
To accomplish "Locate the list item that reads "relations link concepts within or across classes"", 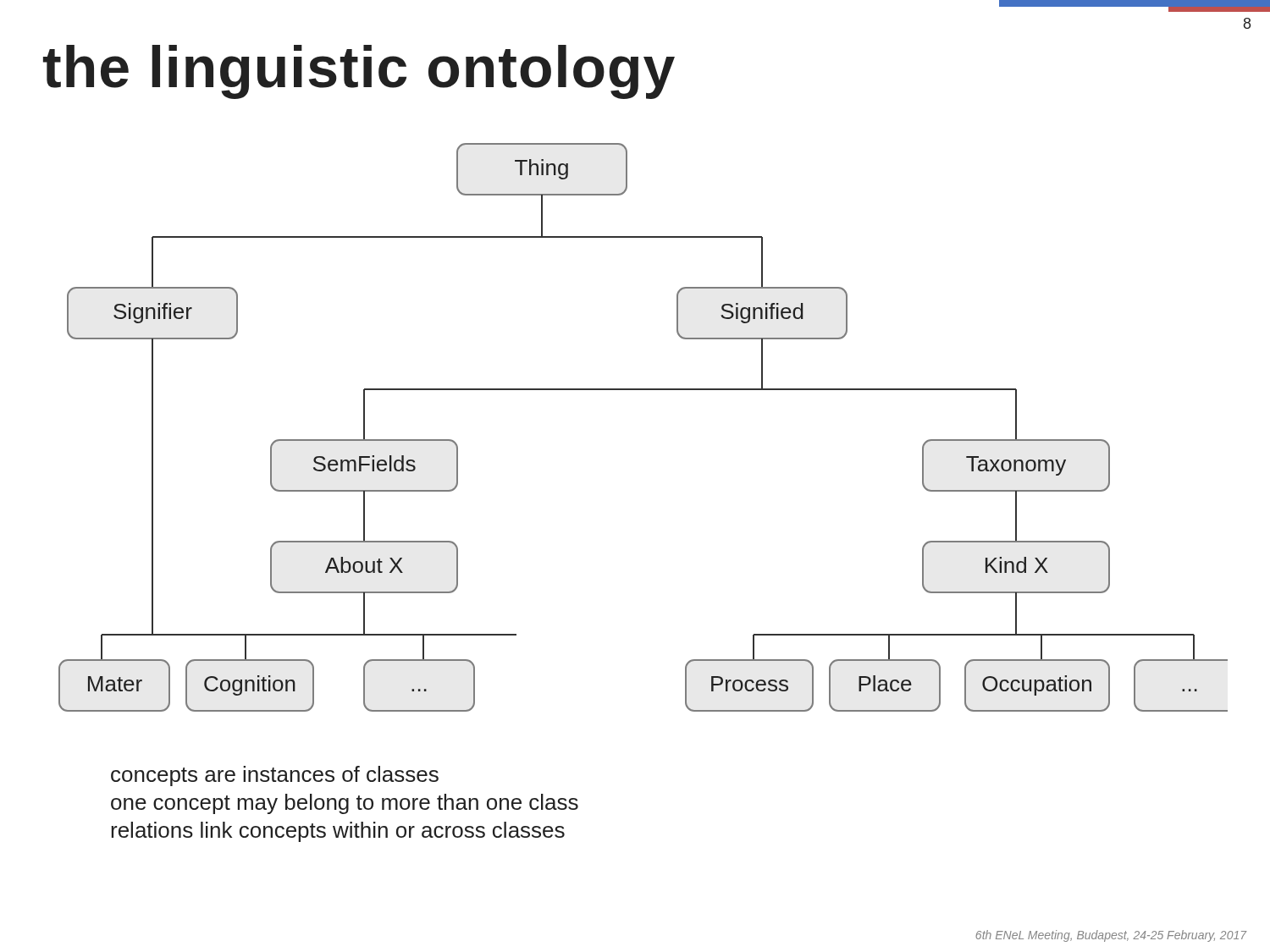I will click(x=344, y=831).
